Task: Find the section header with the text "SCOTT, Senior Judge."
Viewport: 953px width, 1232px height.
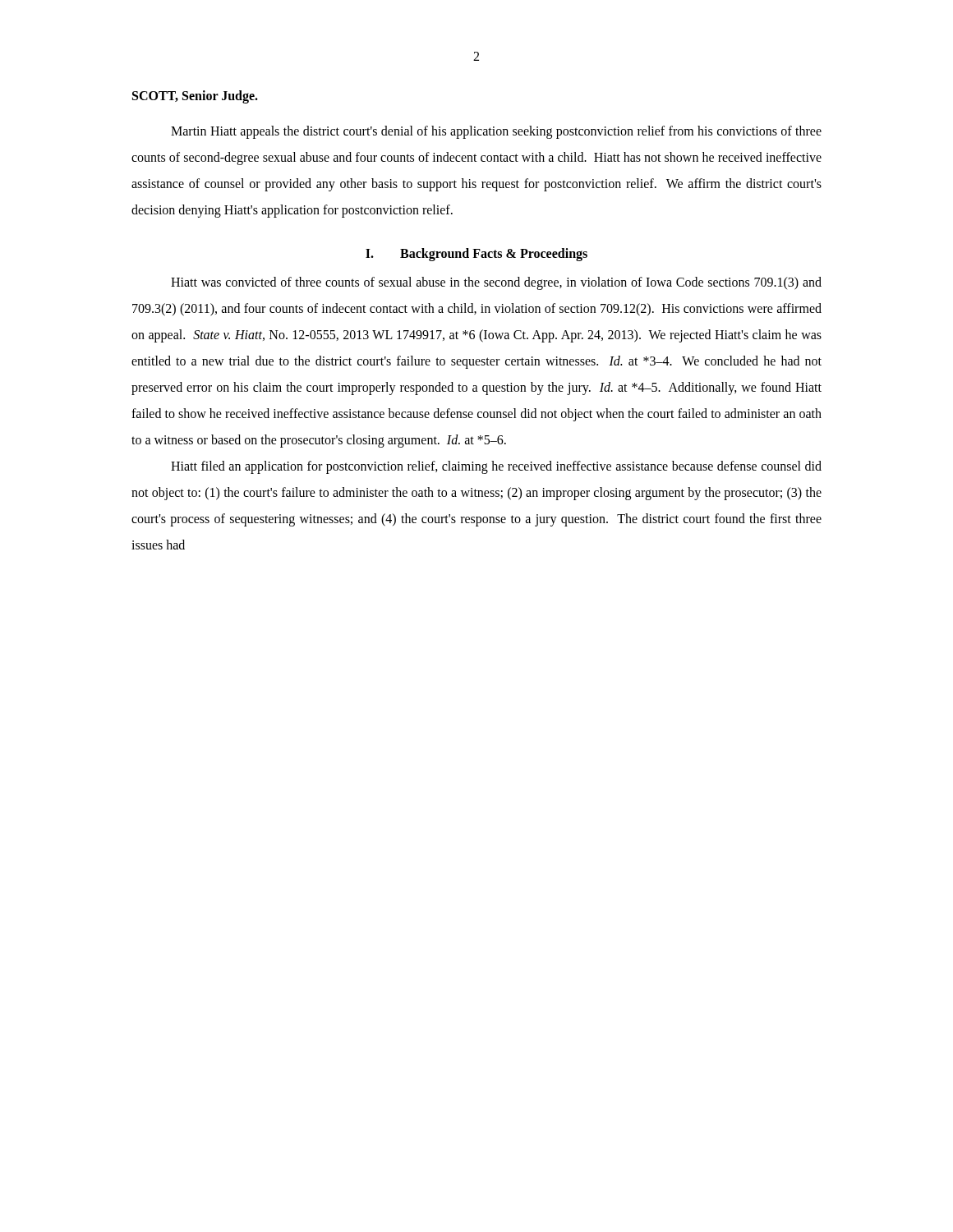Action: click(x=195, y=96)
